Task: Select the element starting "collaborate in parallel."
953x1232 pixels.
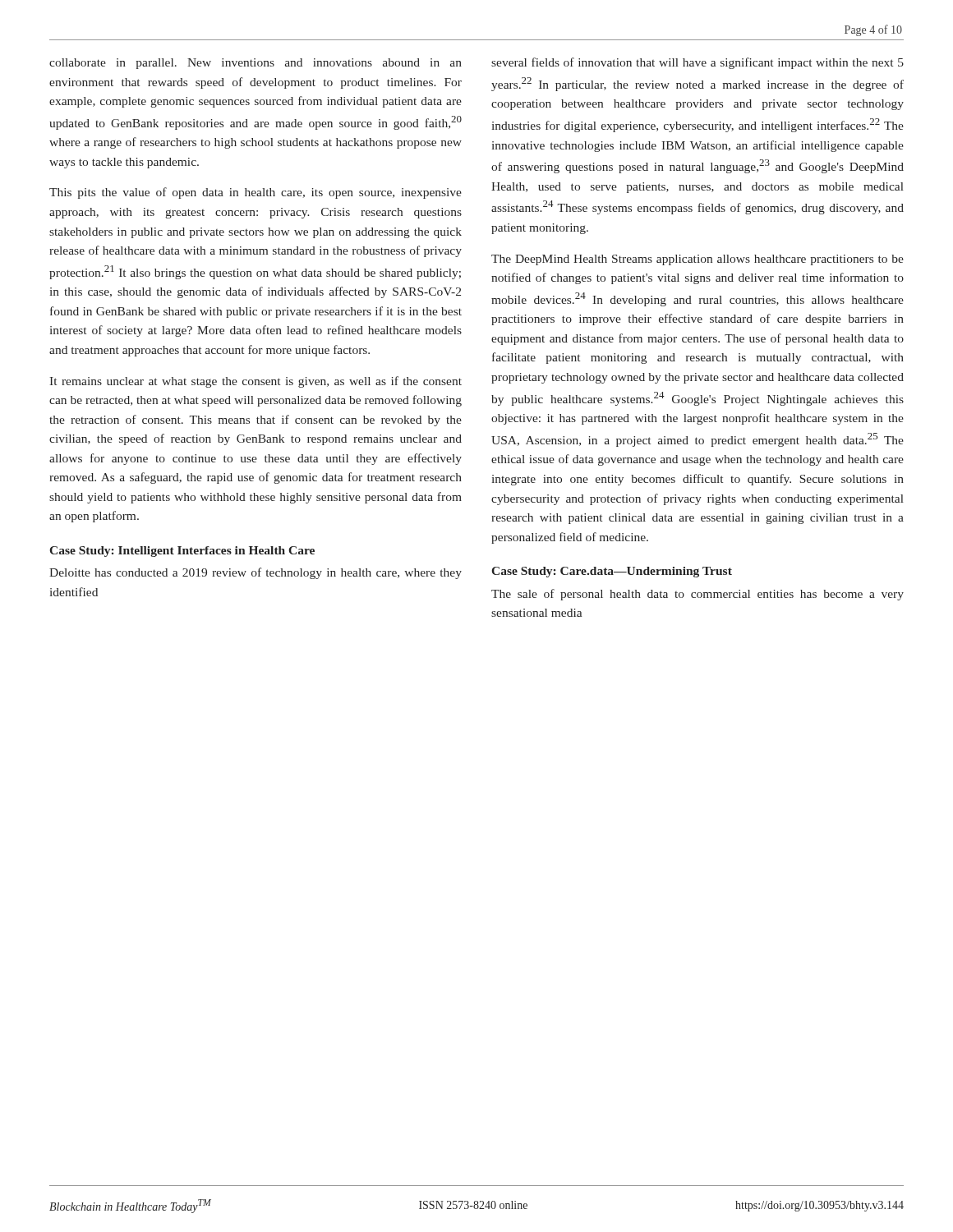Action: (x=255, y=112)
